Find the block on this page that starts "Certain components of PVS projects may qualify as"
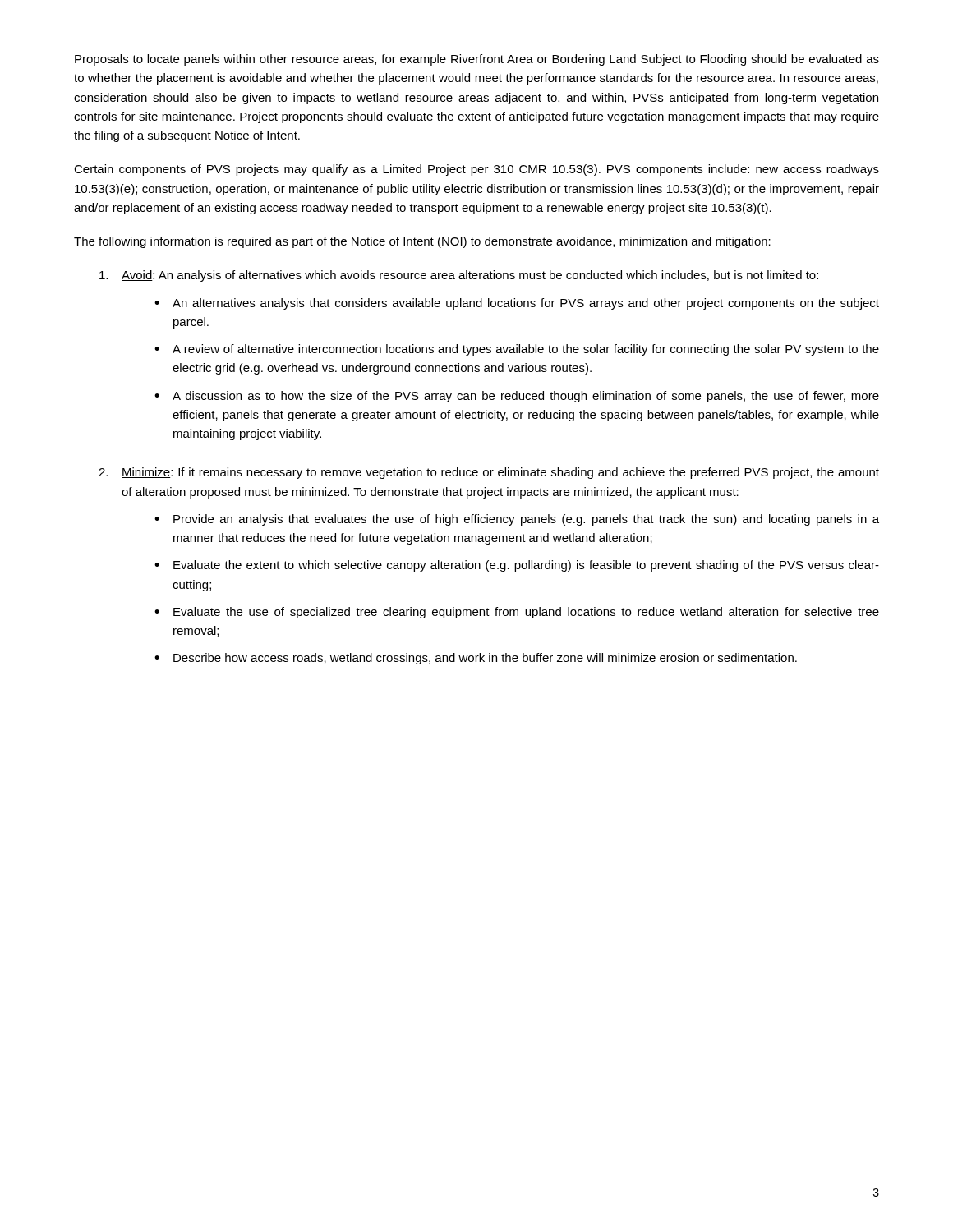The width and height of the screenshot is (953, 1232). tap(476, 188)
